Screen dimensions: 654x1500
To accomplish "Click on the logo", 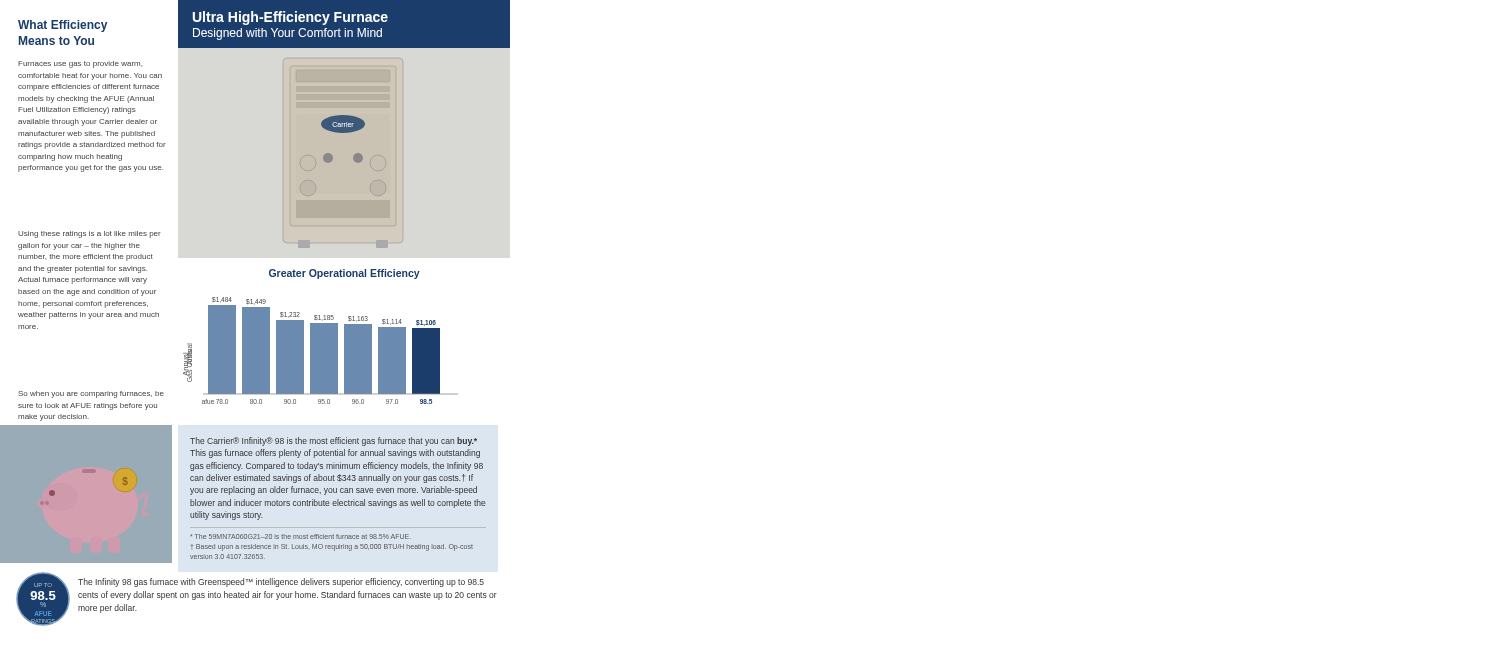I will pos(43,599).
